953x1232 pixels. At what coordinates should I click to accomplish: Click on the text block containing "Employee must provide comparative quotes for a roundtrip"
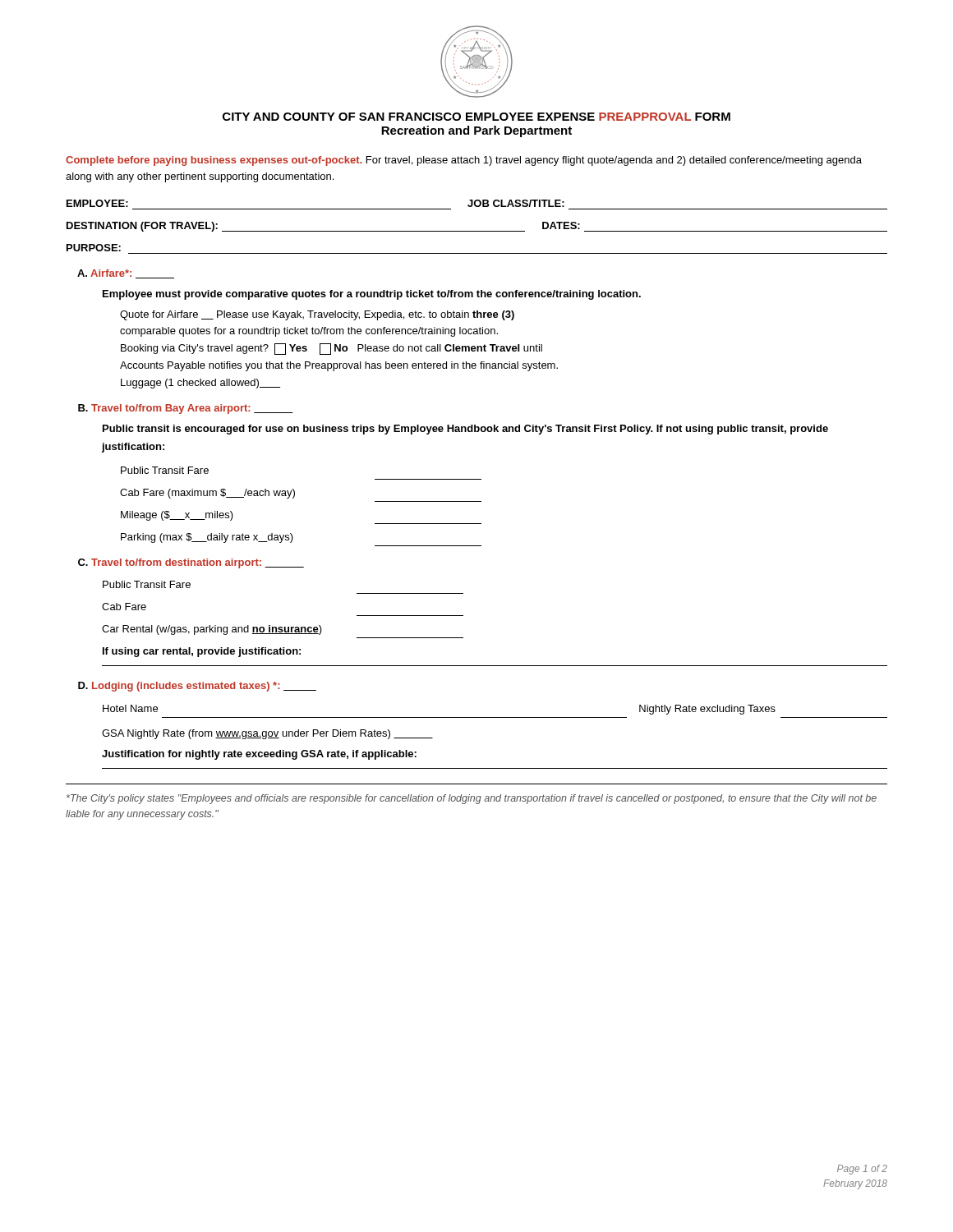pos(495,339)
